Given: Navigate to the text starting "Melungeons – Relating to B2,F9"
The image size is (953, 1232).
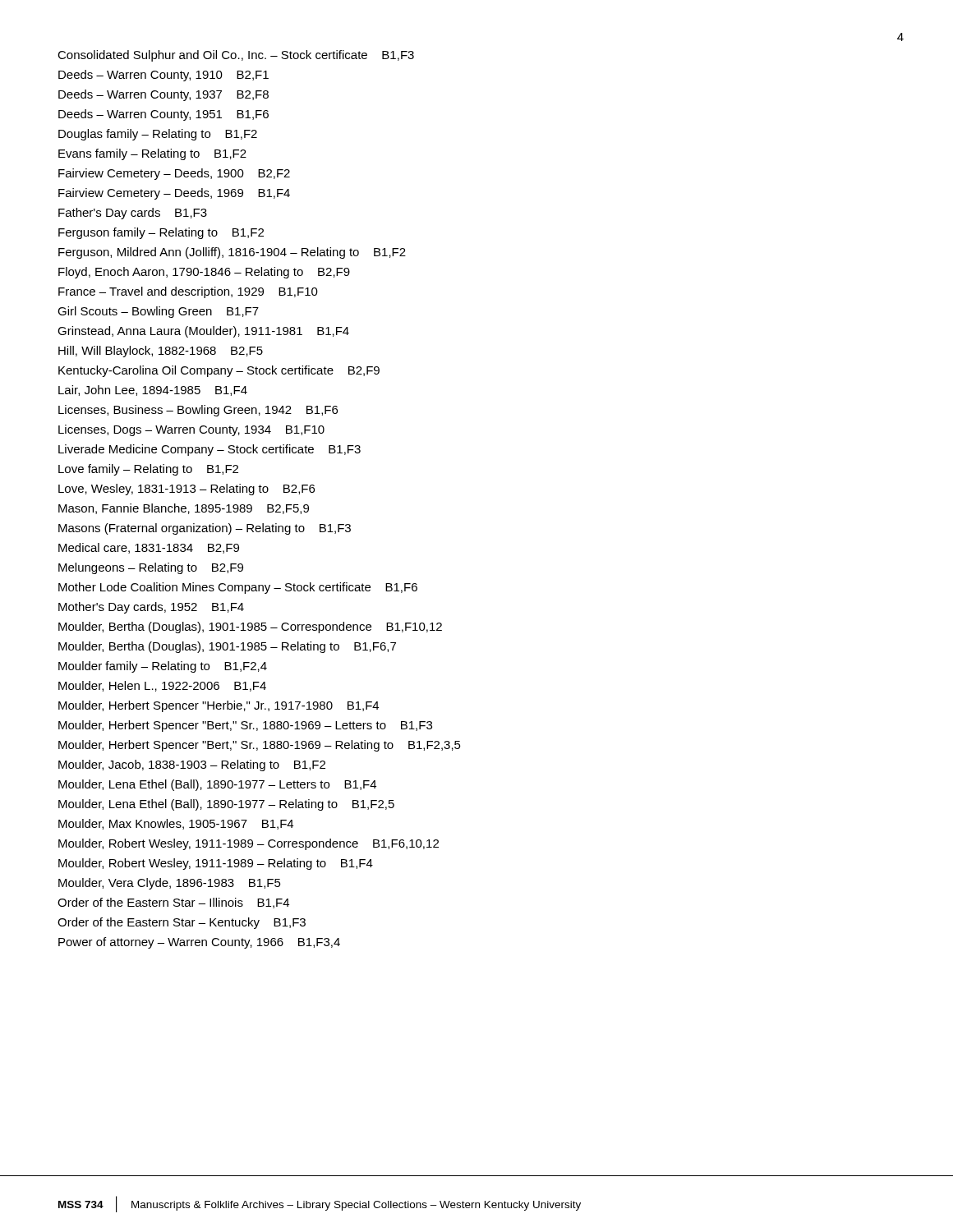Looking at the screenshot, I should [151, 567].
